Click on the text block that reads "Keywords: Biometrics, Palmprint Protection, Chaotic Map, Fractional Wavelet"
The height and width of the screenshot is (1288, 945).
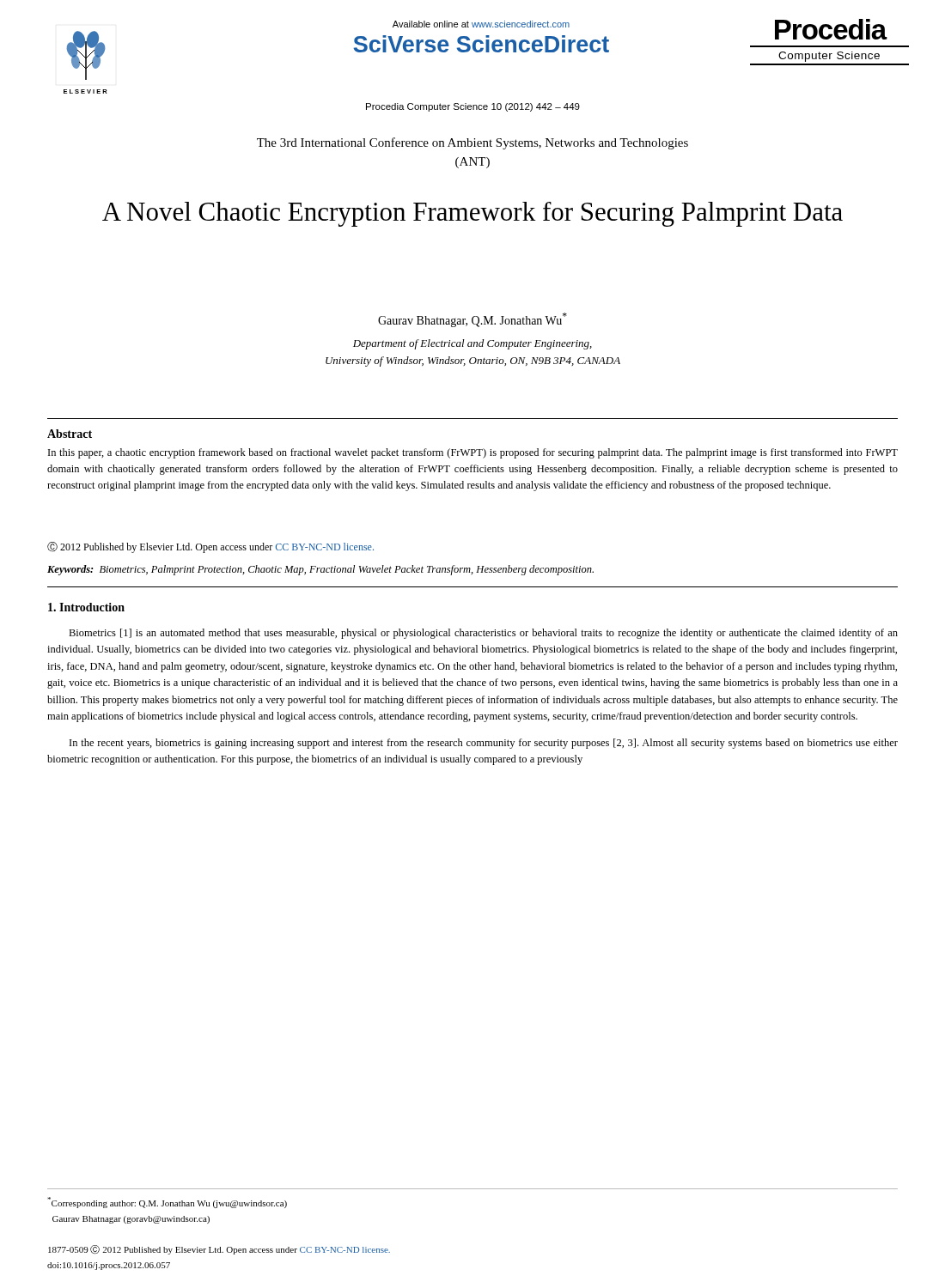coord(321,569)
